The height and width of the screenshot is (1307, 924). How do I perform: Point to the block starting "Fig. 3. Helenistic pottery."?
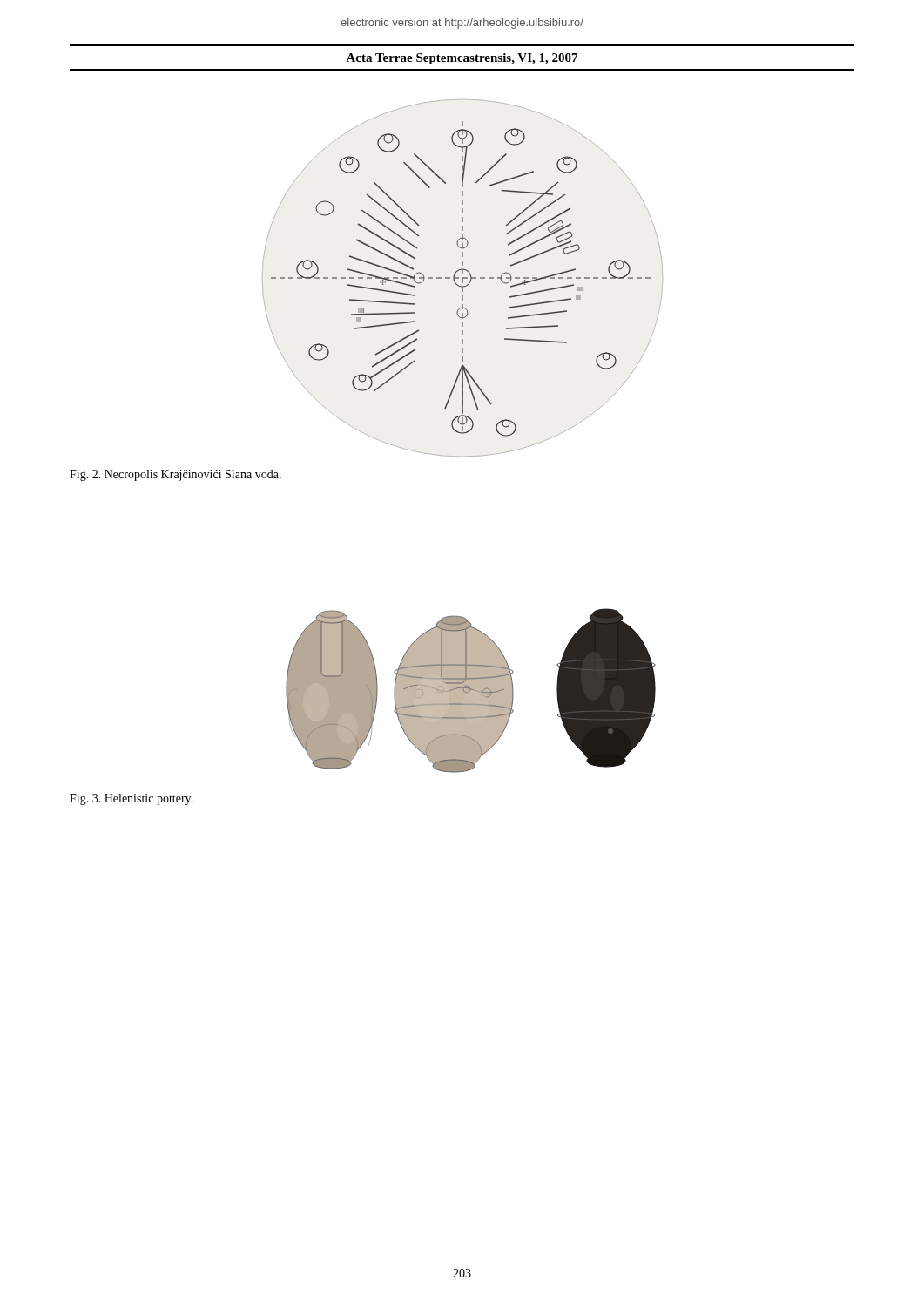click(x=132, y=799)
